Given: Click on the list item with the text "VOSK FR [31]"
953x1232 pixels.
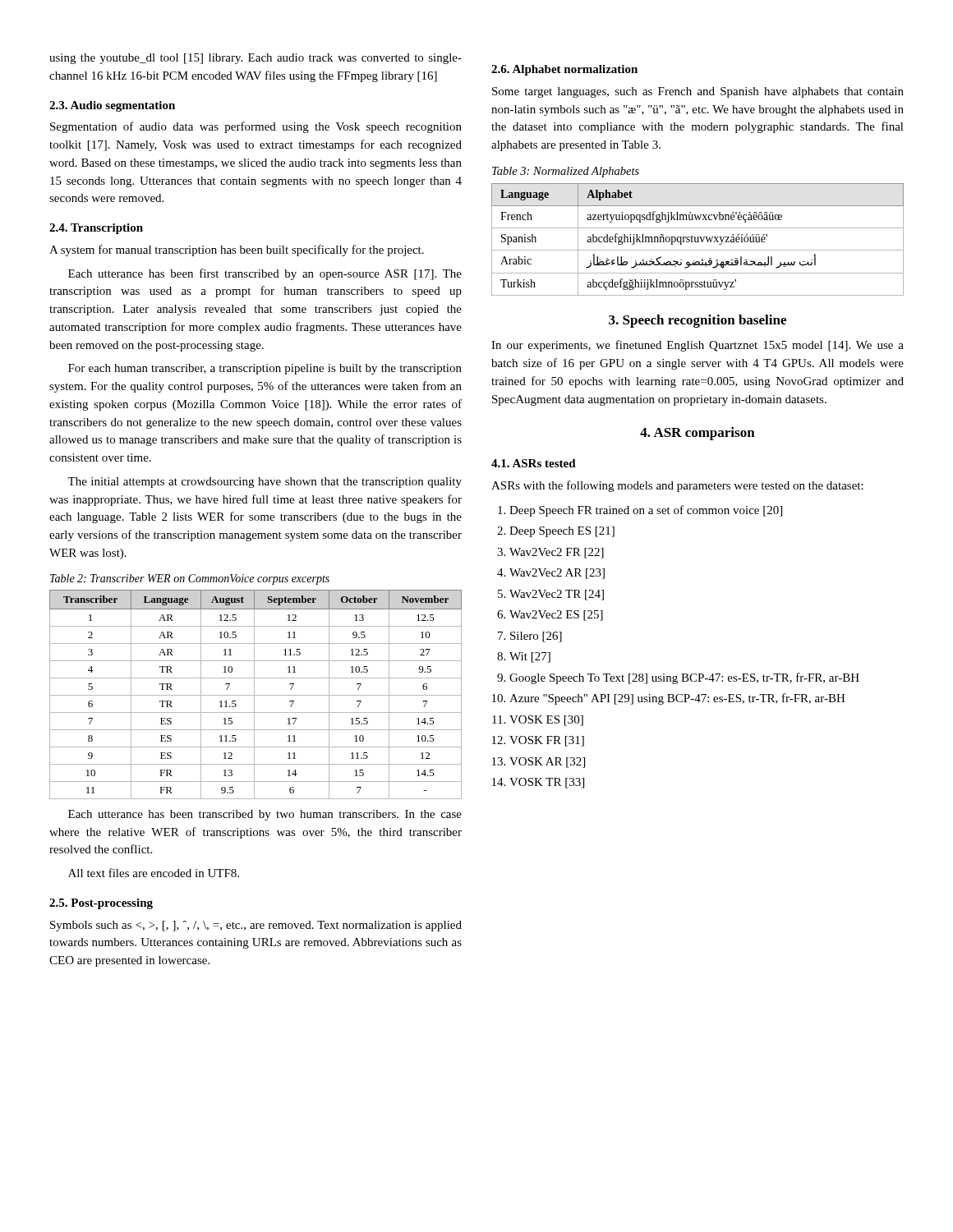Looking at the screenshot, I should point(547,741).
